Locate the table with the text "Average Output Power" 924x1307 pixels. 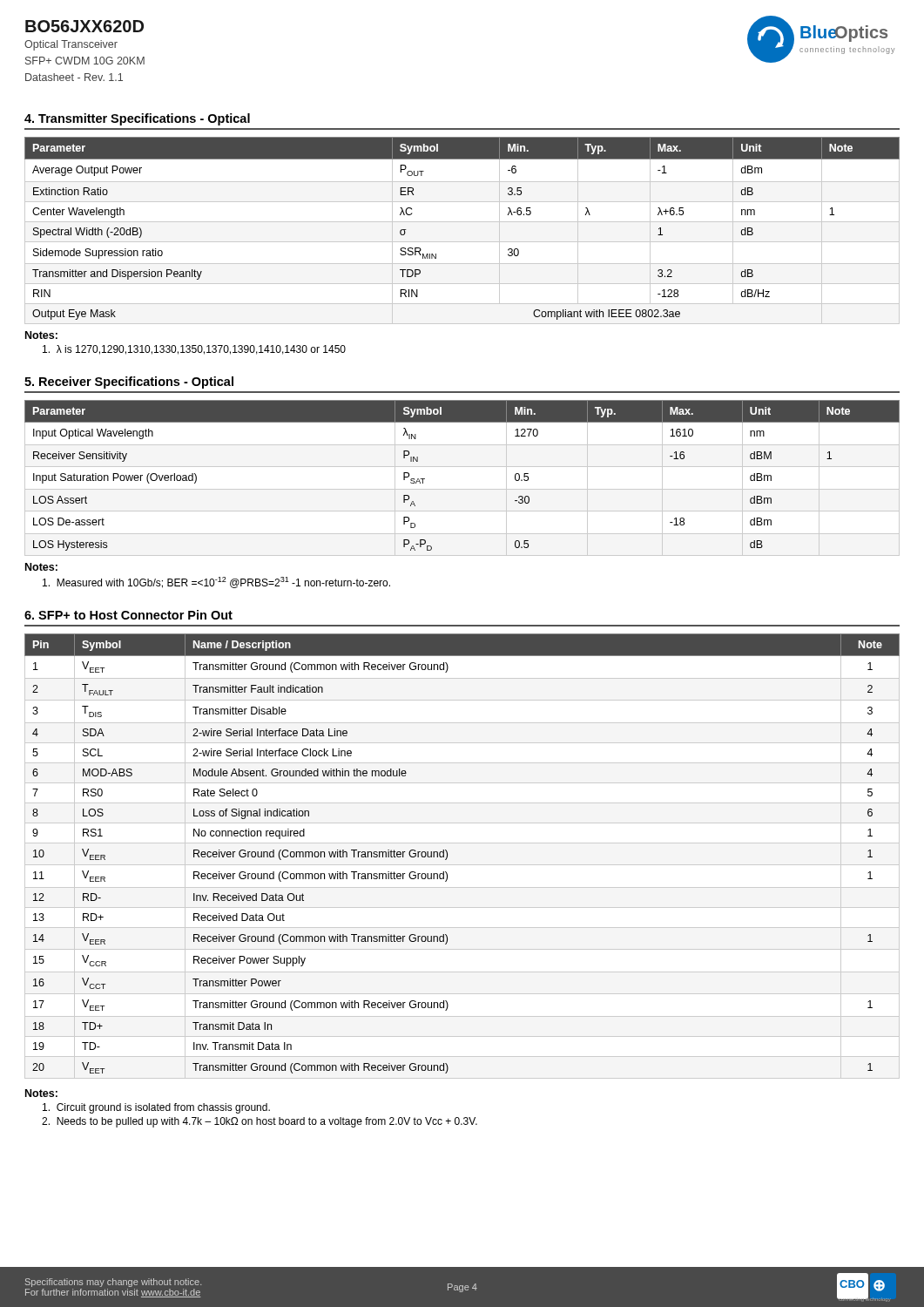pos(462,230)
